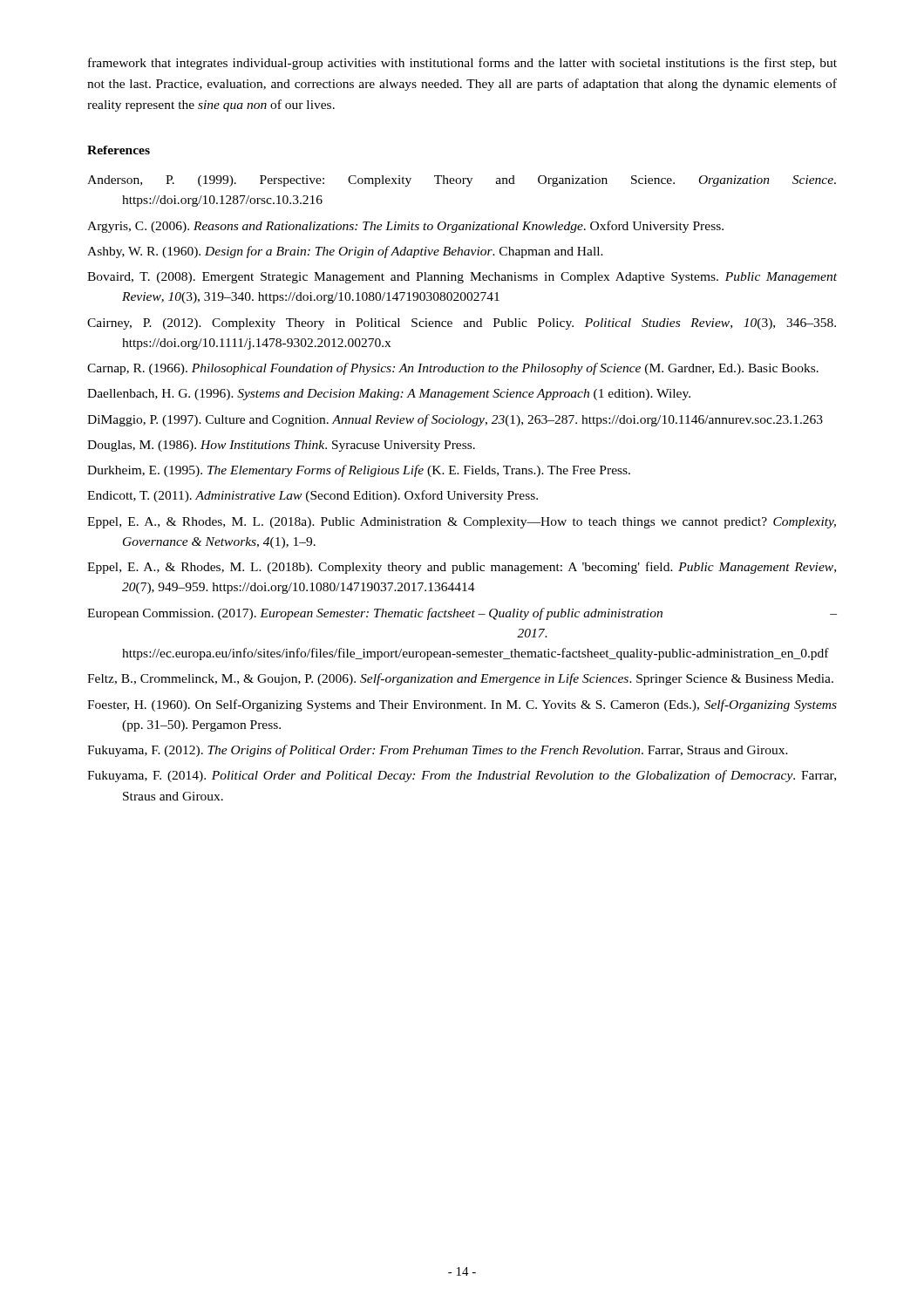
Task: Find the list item that reads "Cairney, P. (2012). Complexity Theory in"
Action: coord(462,332)
